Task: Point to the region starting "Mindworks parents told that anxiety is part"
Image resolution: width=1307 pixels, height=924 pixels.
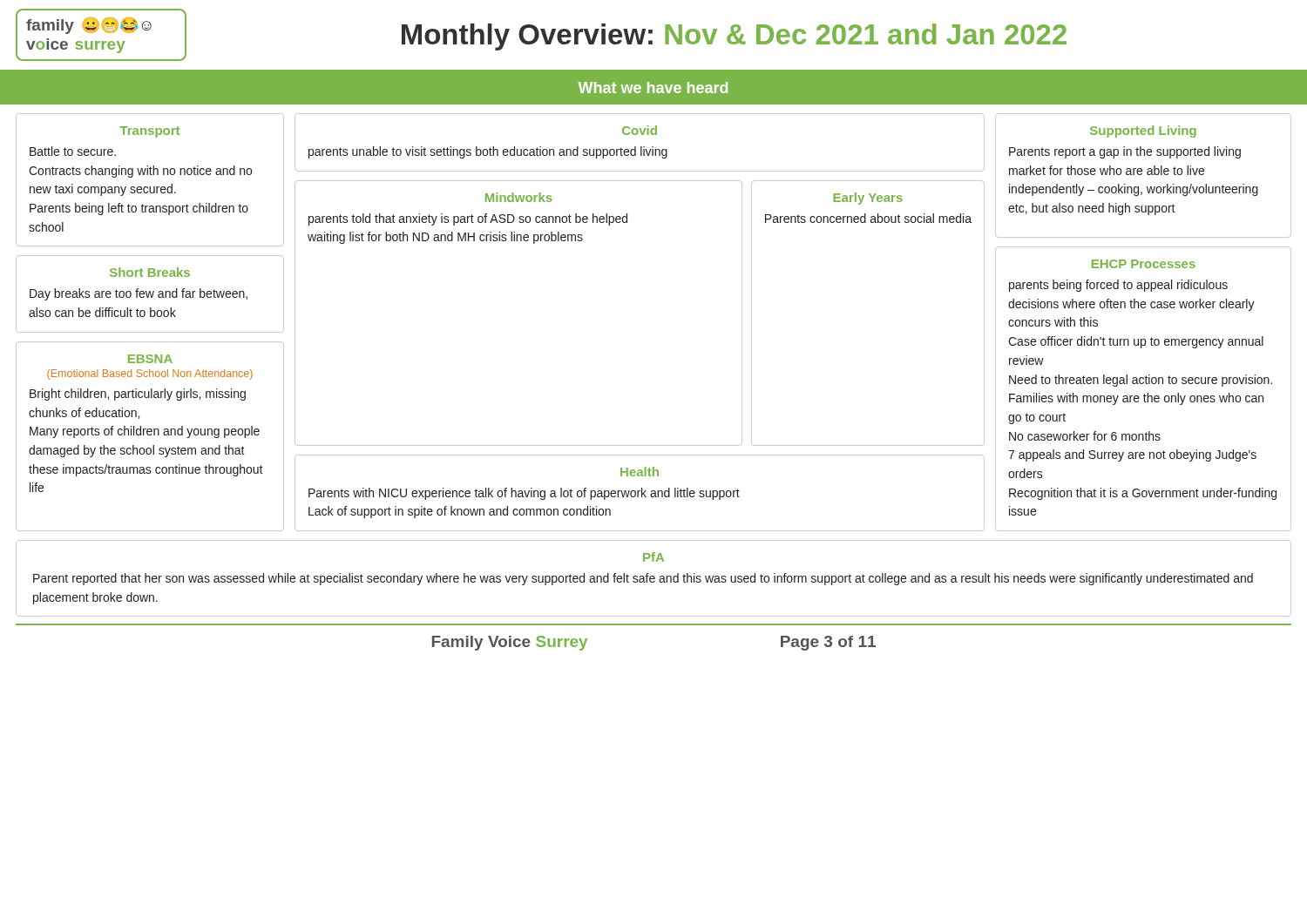Action: pyautogui.click(x=518, y=218)
